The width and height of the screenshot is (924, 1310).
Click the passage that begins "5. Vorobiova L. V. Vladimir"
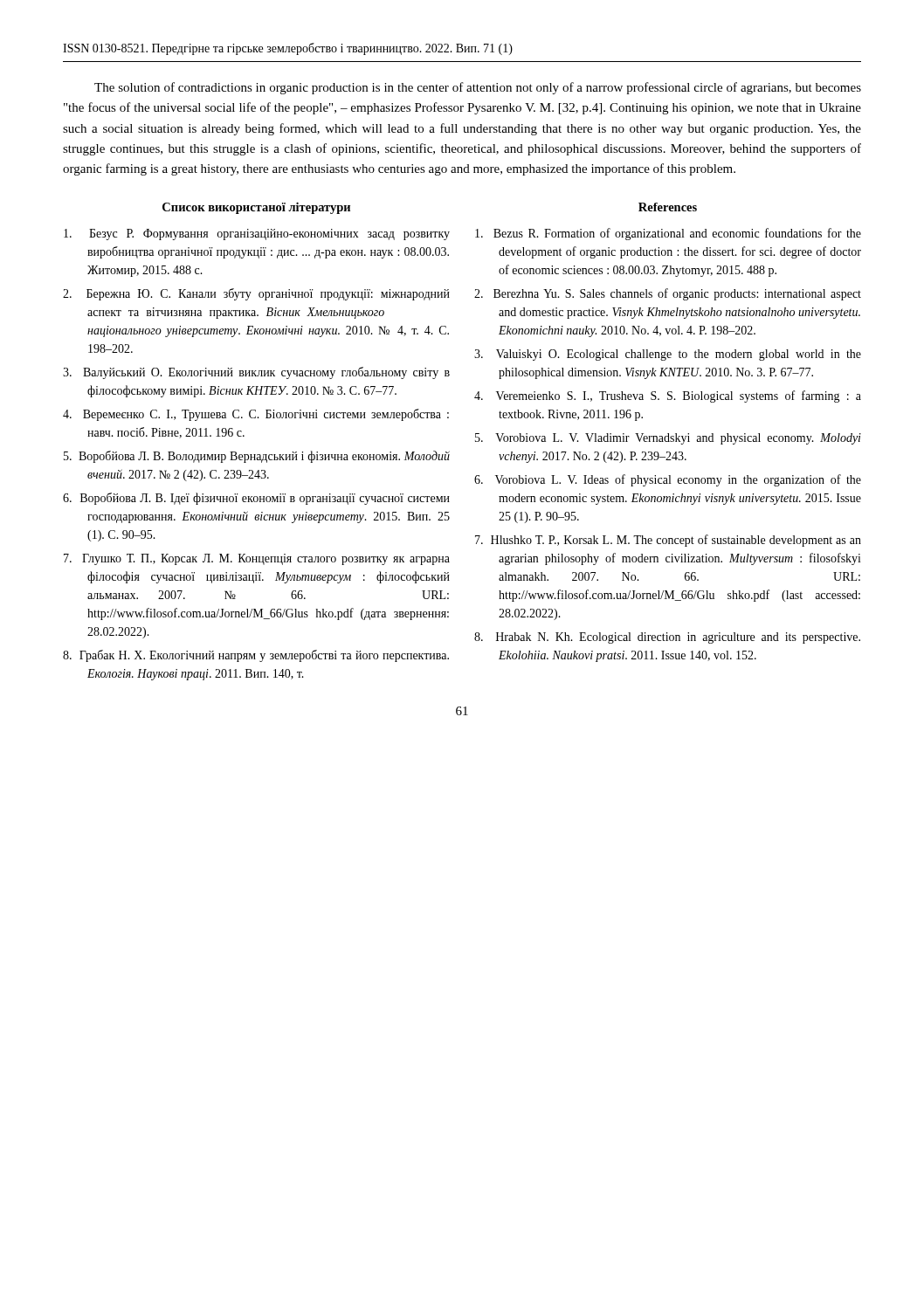(668, 447)
